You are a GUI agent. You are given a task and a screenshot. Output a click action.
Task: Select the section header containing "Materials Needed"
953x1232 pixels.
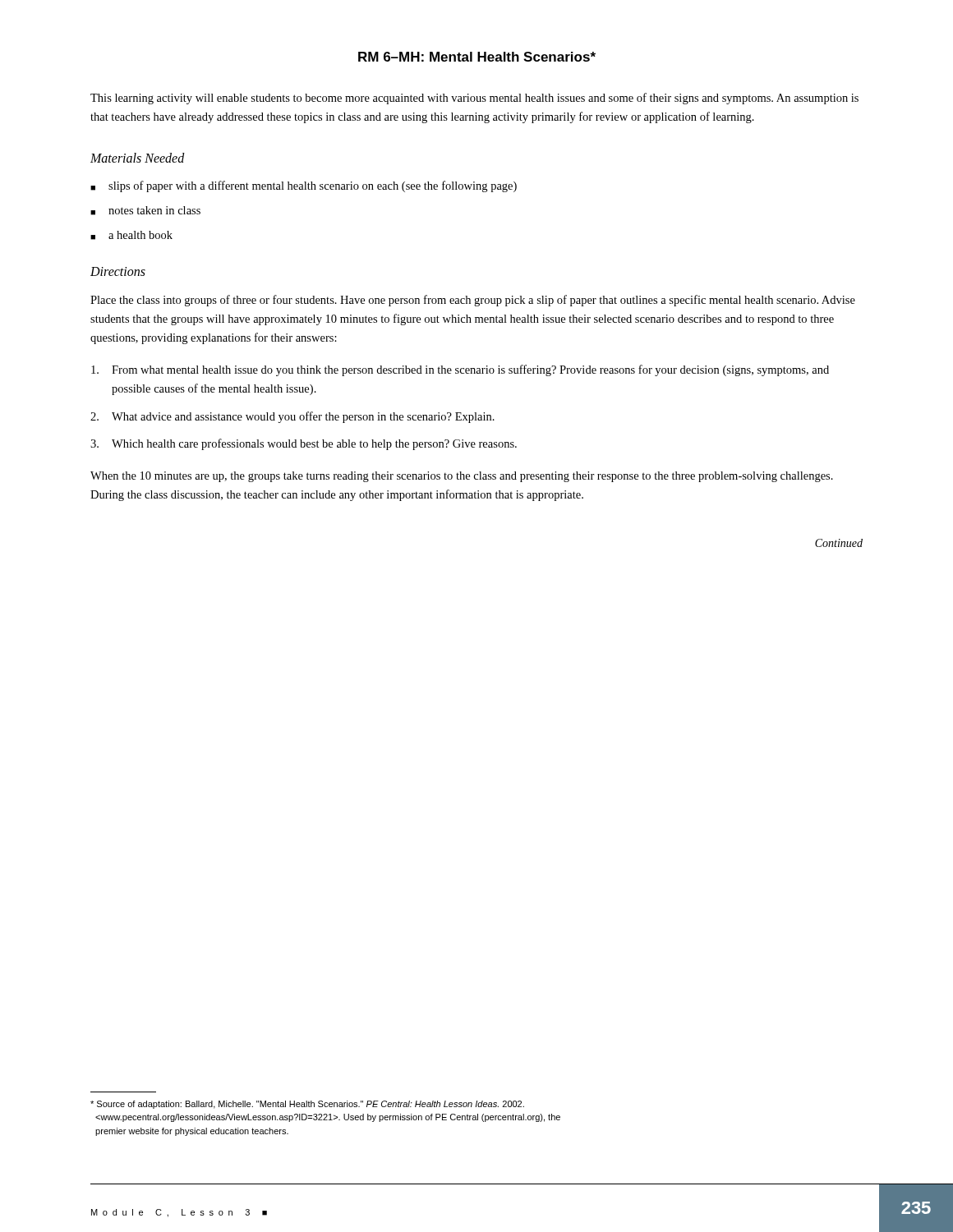click(x=137, y=158)
